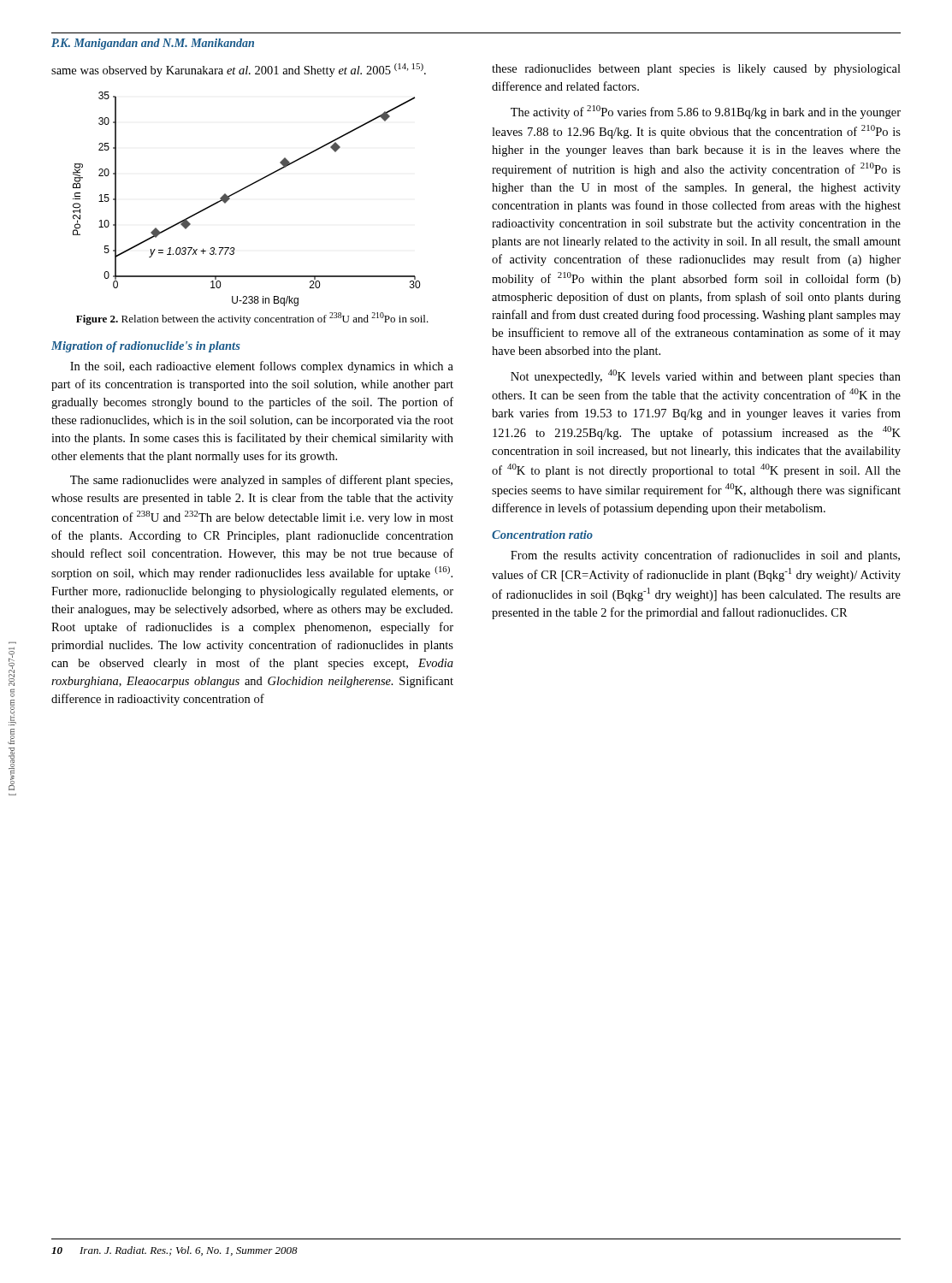Screen dimensions: 1283x952
Task: Find the scatter plot
Action: pyautogui.click(x=252, y=197)
